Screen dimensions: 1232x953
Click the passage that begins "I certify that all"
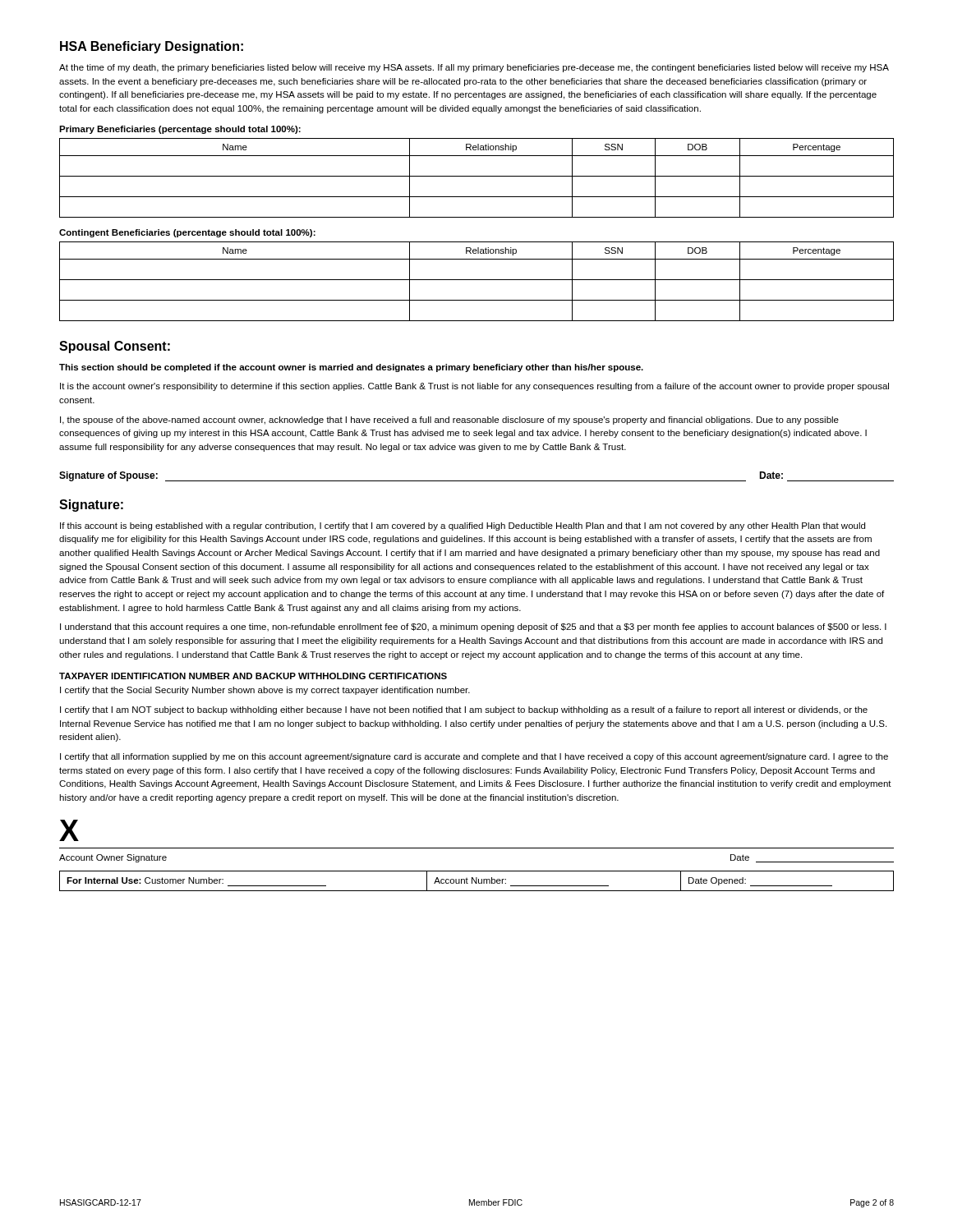[476, 777]
